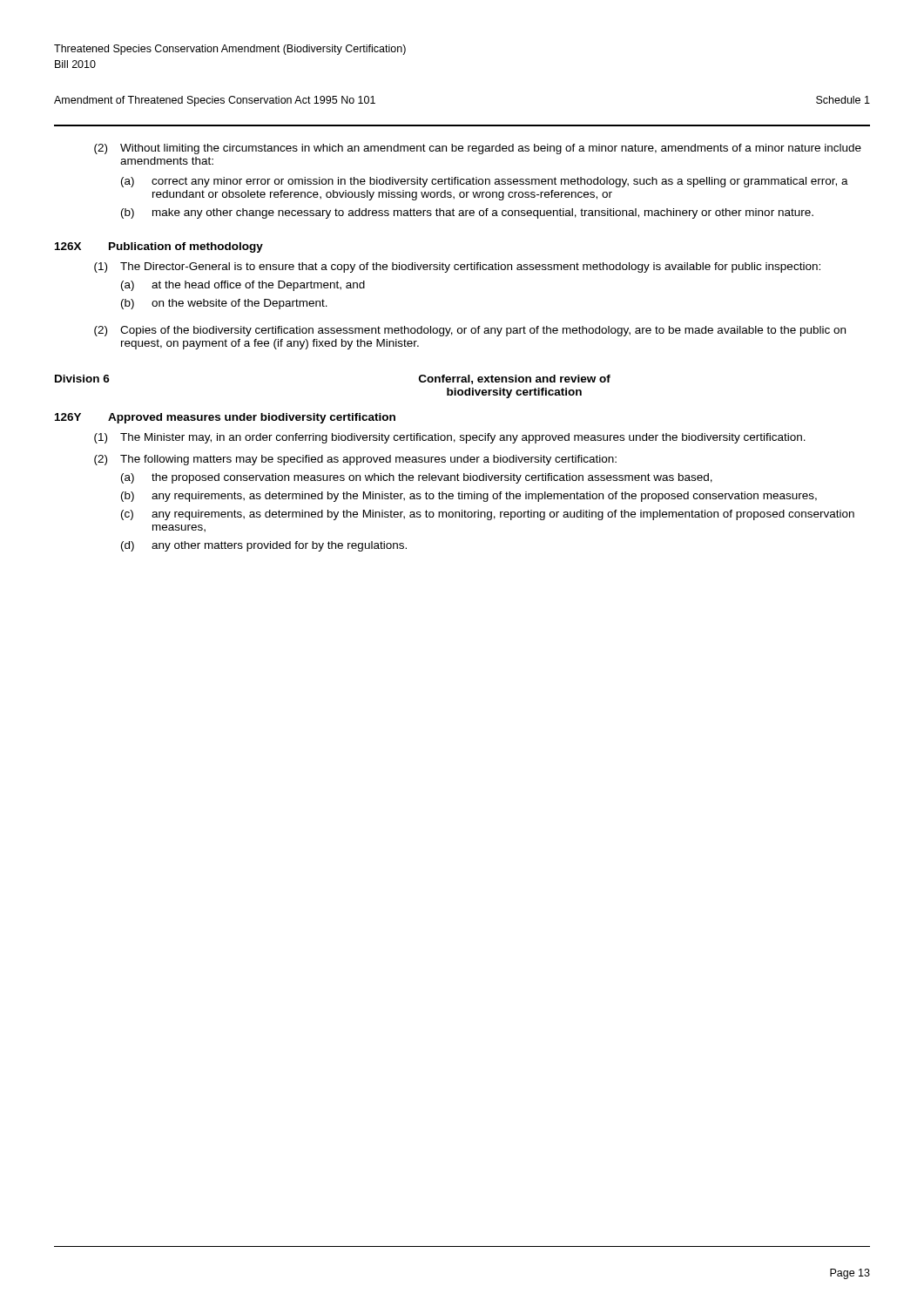Locate the text starting "(a) correct any"

coord(495,187)
